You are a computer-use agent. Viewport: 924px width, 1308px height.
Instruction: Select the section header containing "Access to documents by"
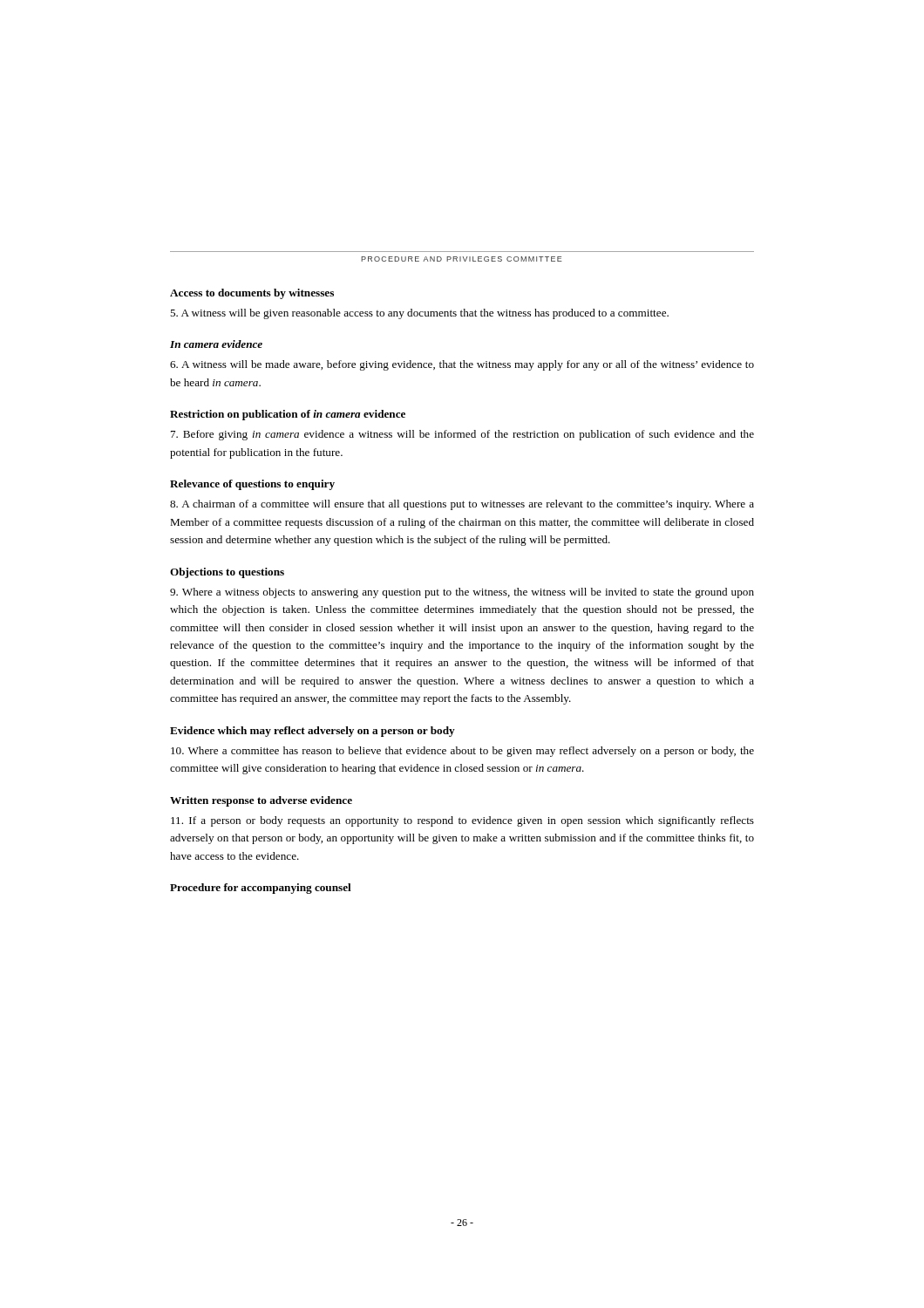[x=252, y=293]
